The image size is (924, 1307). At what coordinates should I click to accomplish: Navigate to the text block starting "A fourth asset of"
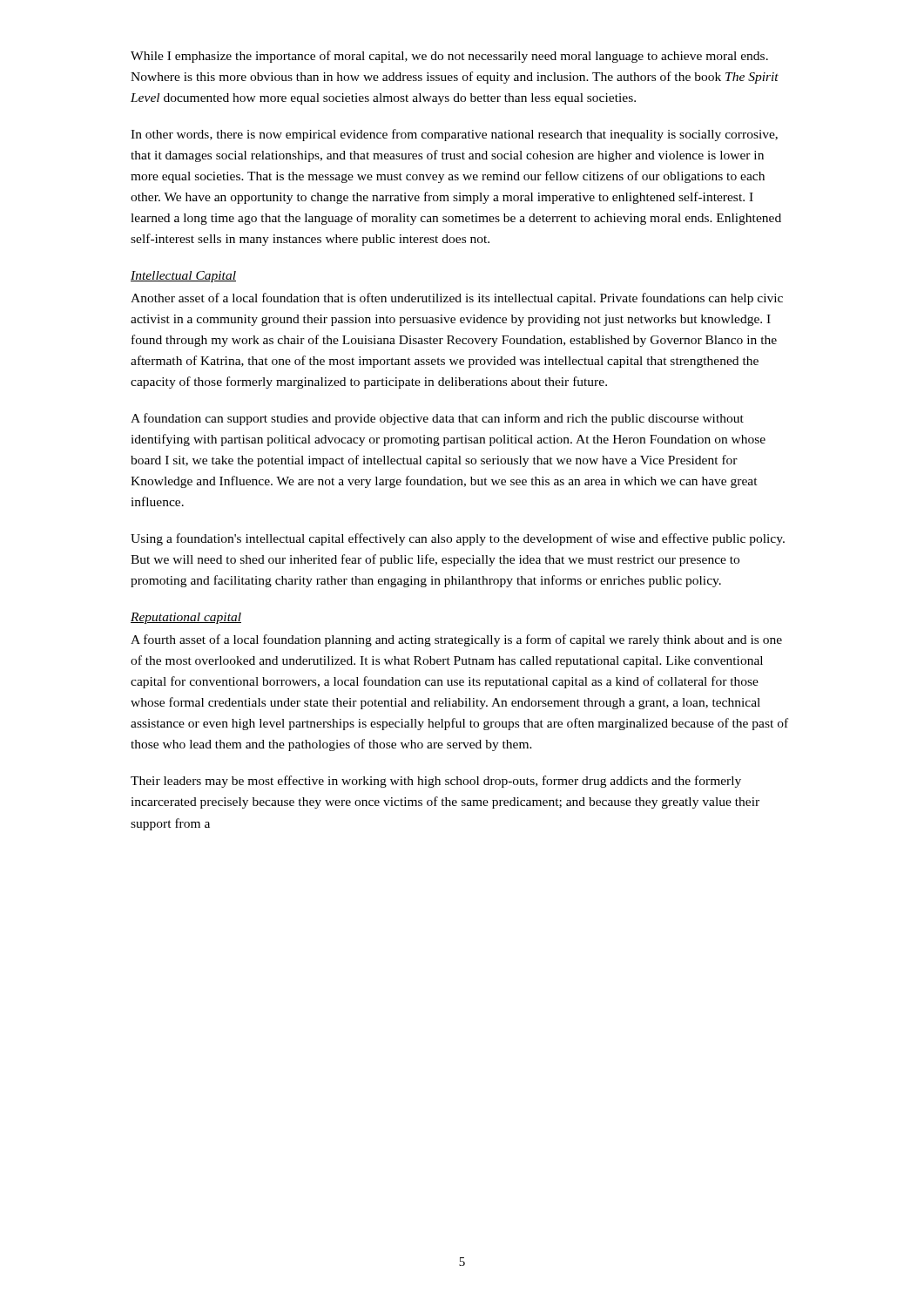click(x=459, y=692)
